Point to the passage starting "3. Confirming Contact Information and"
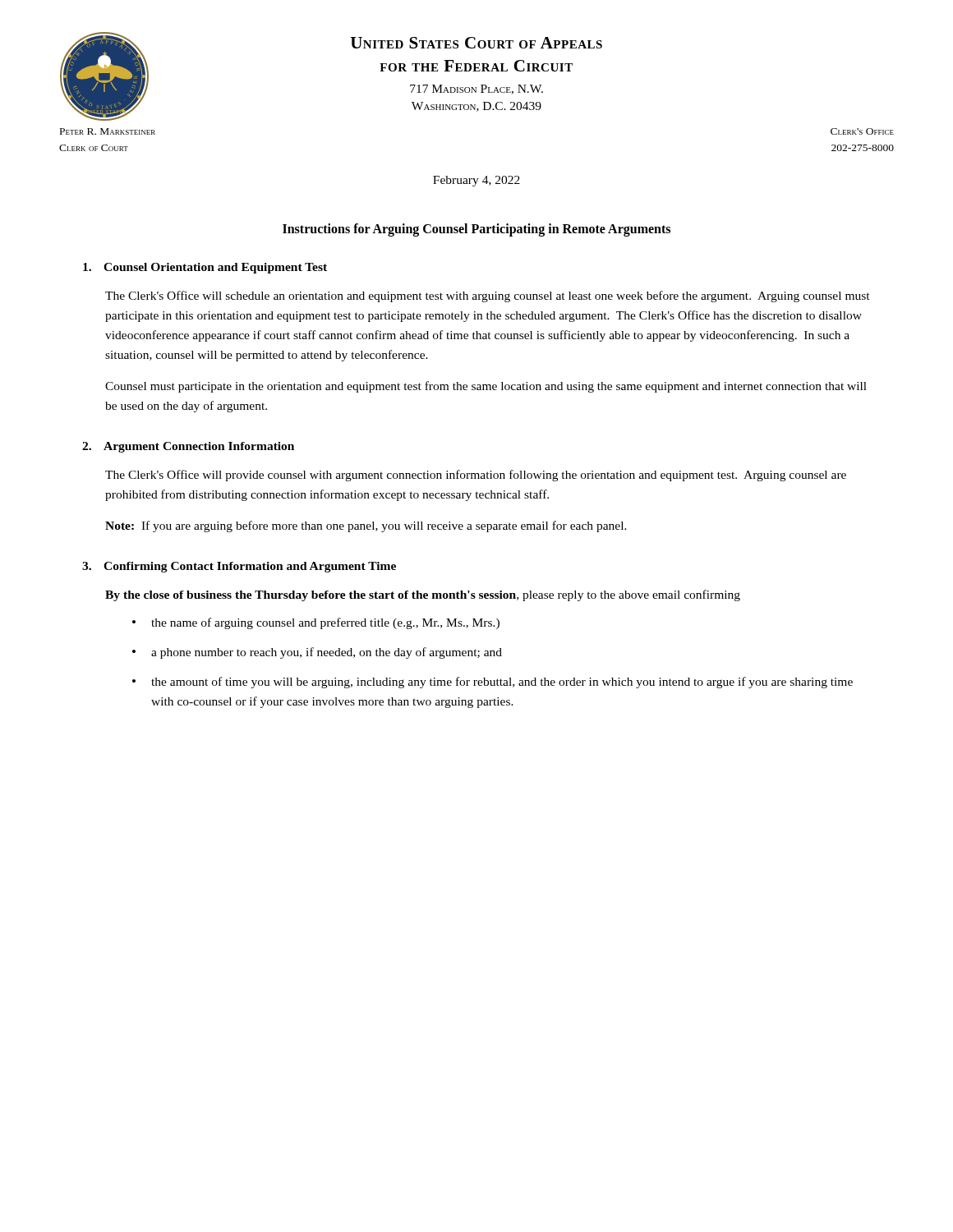 click(239, 566)
